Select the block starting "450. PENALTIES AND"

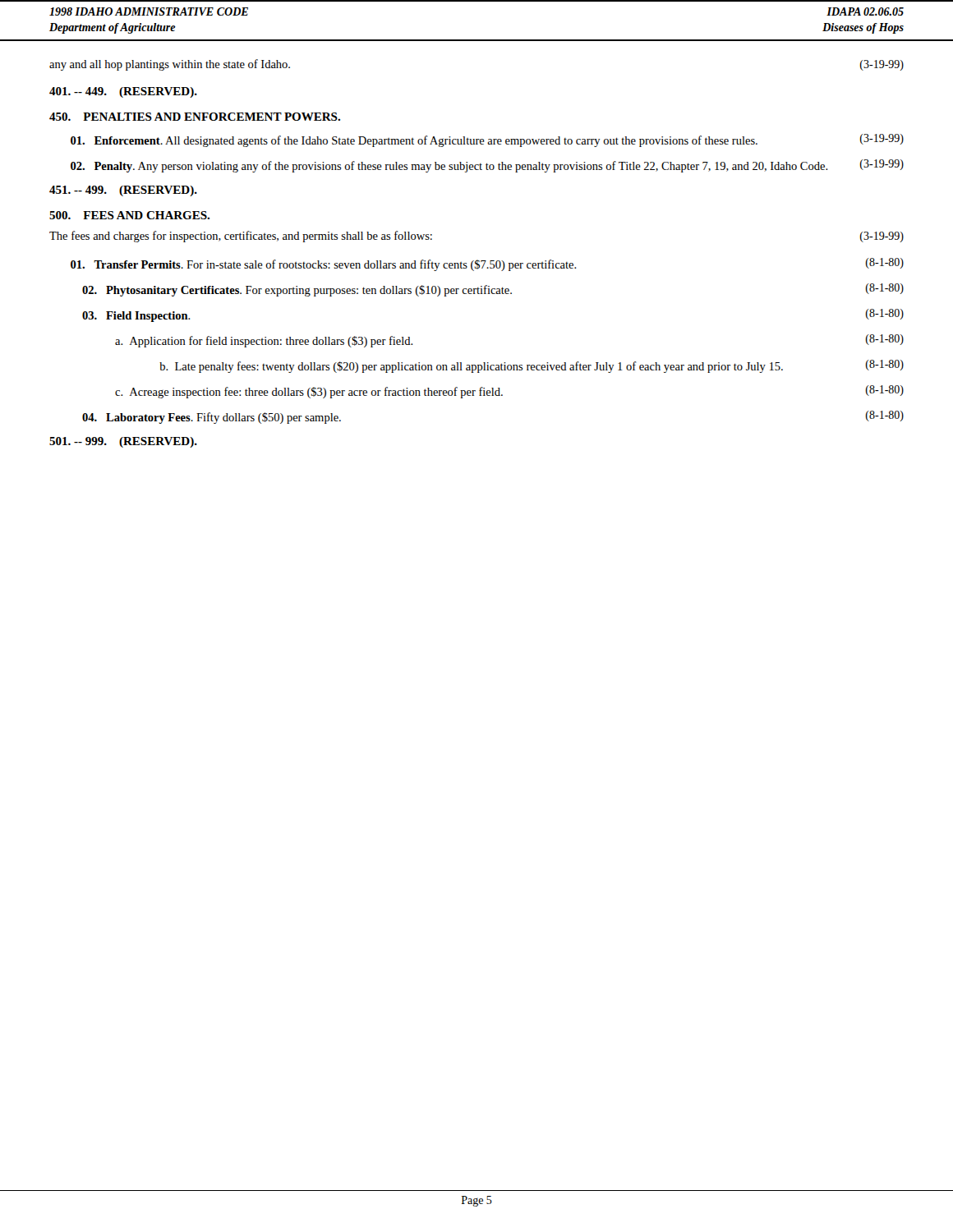(195, 117)
